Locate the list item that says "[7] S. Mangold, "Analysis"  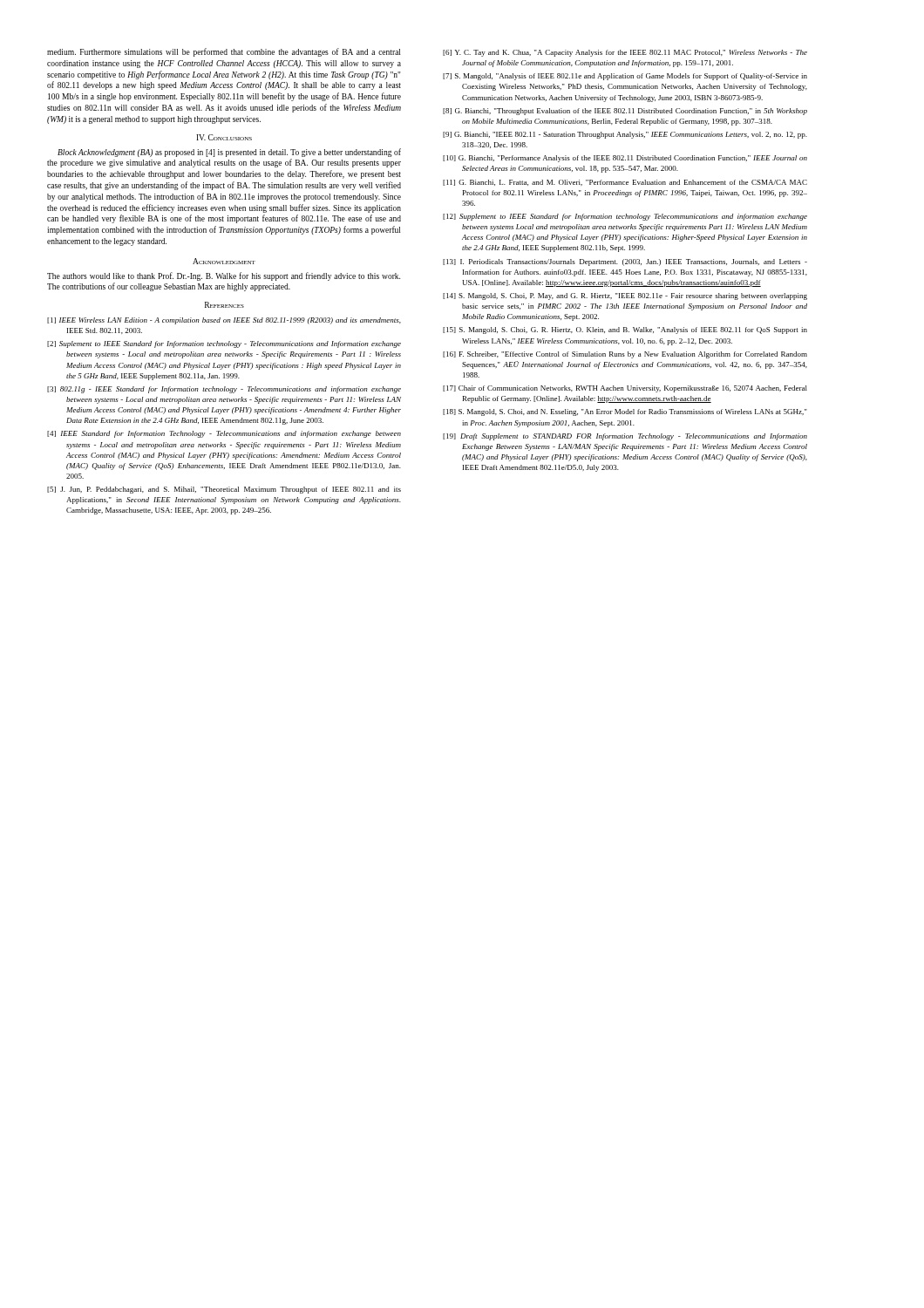pyautogui.click(x=625, y=87)
